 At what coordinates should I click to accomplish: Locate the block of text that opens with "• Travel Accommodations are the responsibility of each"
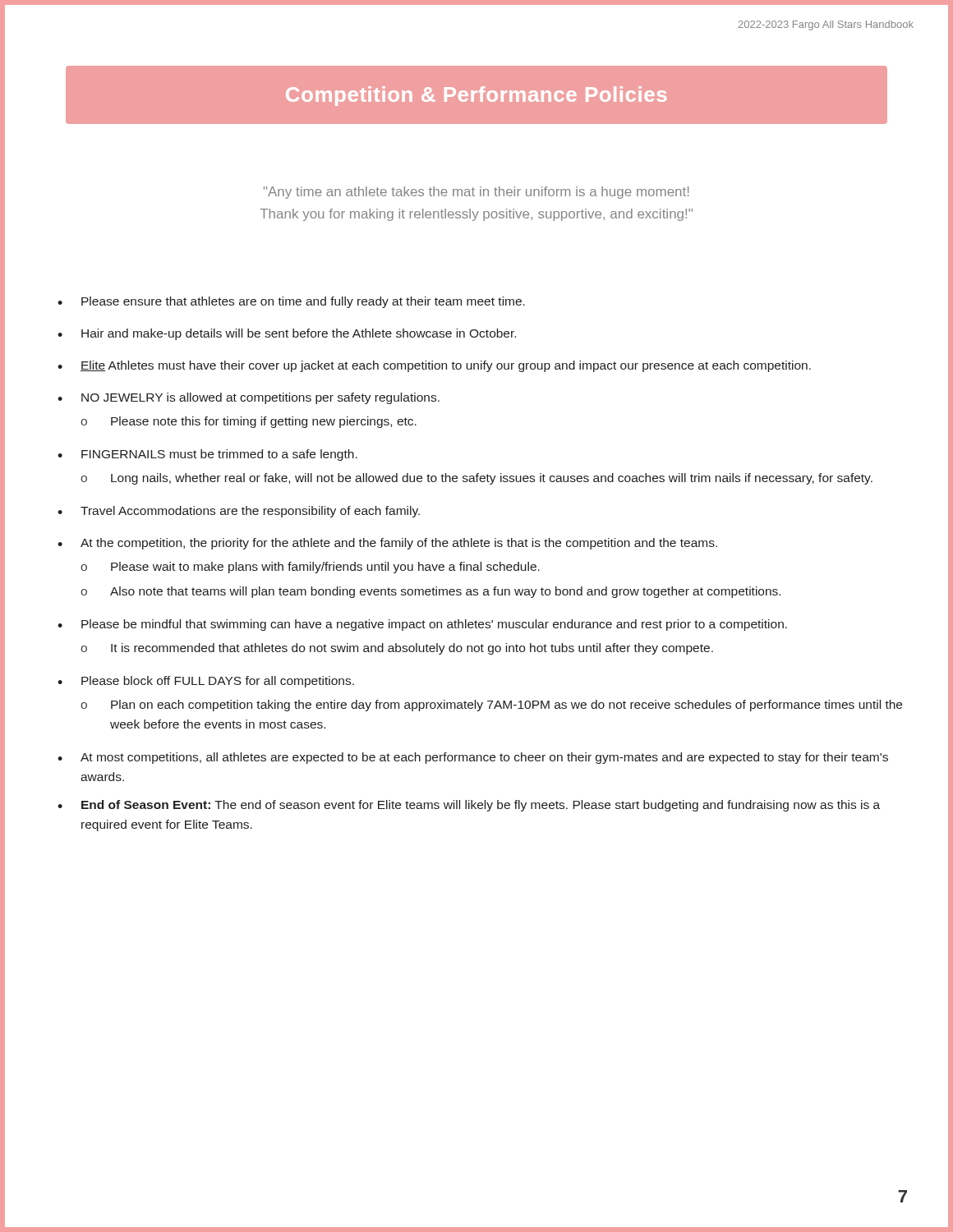coord(239,512)
